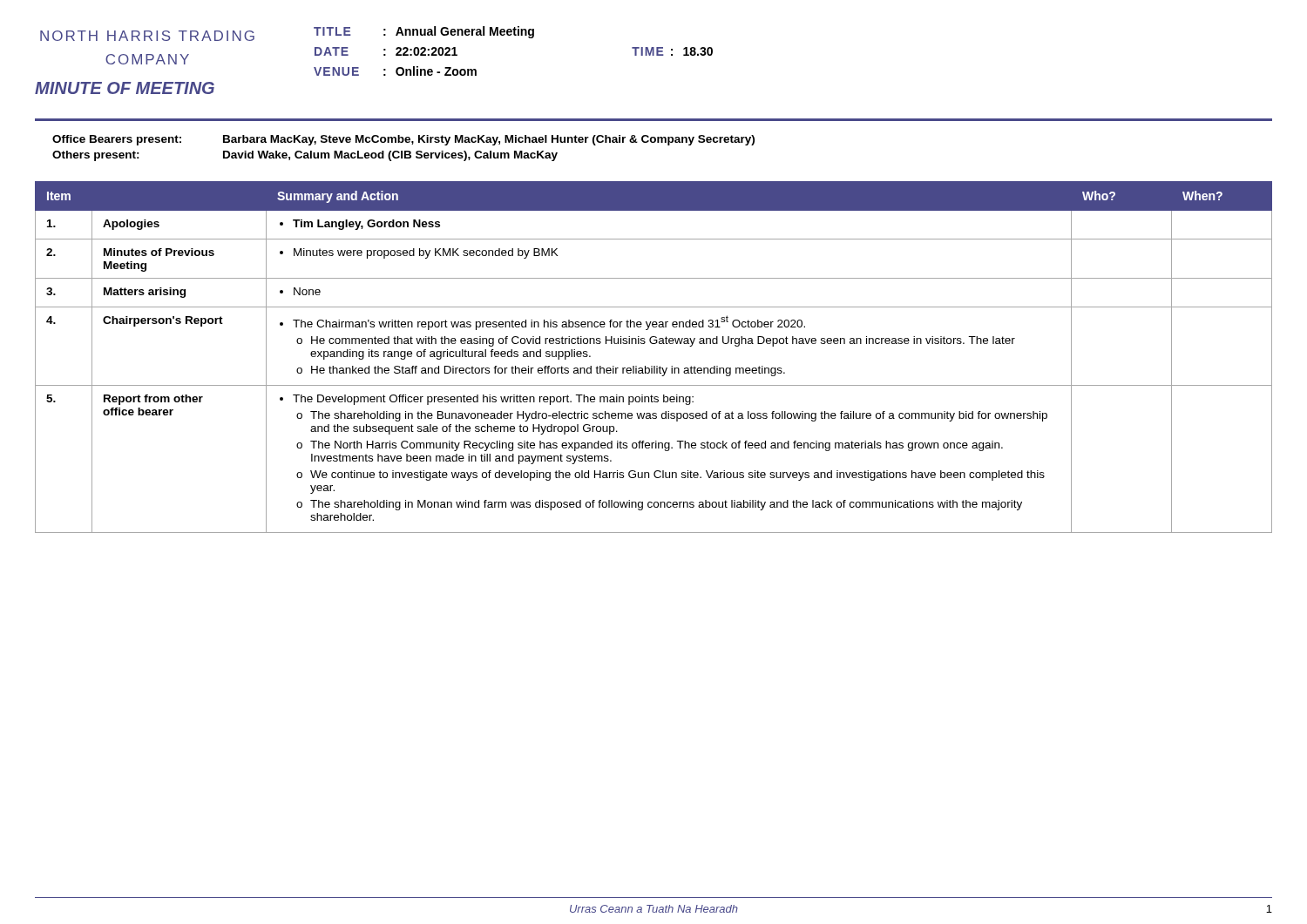Click where it says "MINUTE OF MEETING"

[x=125, y=88]
